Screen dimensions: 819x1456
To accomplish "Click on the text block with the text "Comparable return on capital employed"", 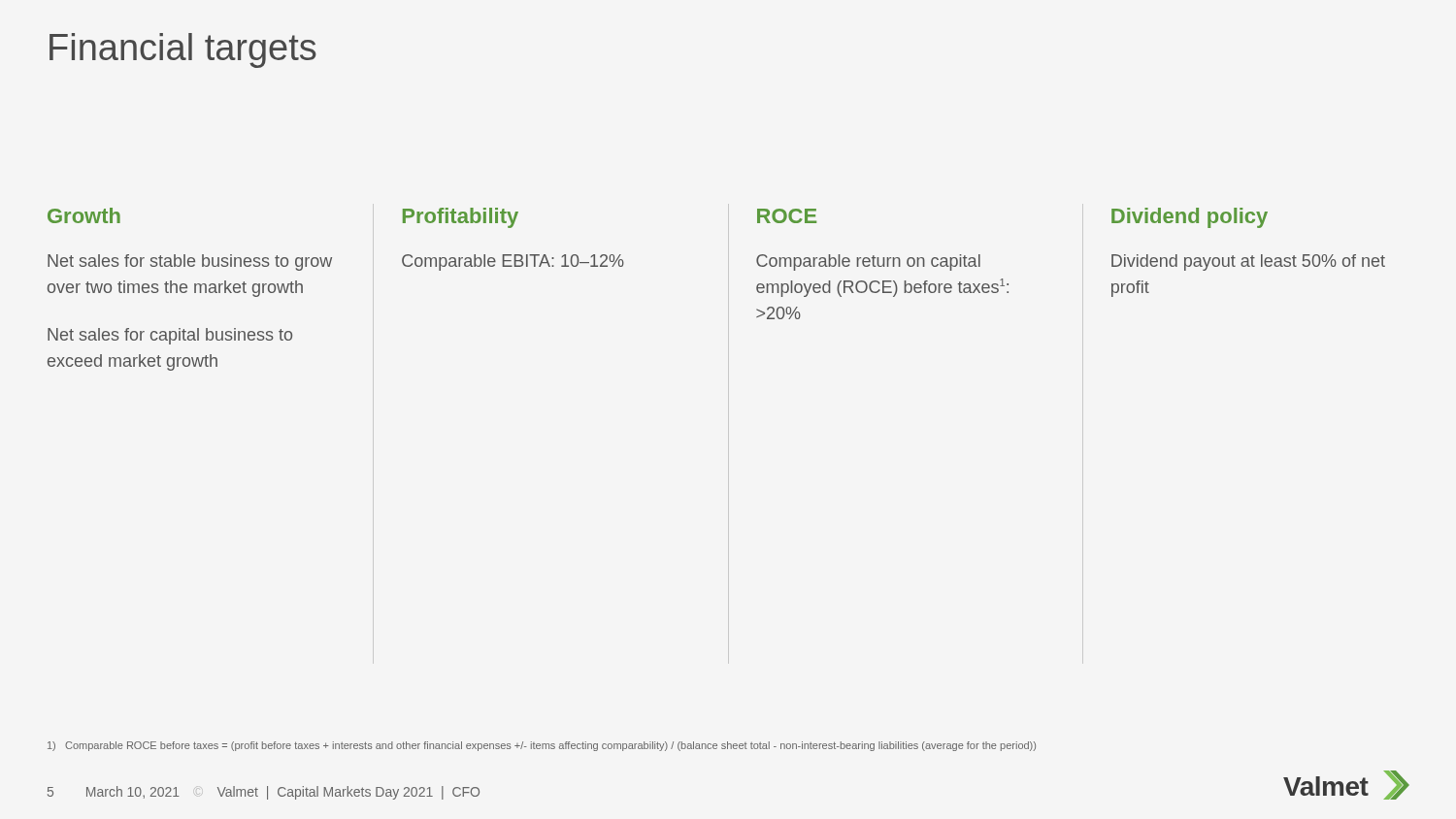I will coord(905,288).
